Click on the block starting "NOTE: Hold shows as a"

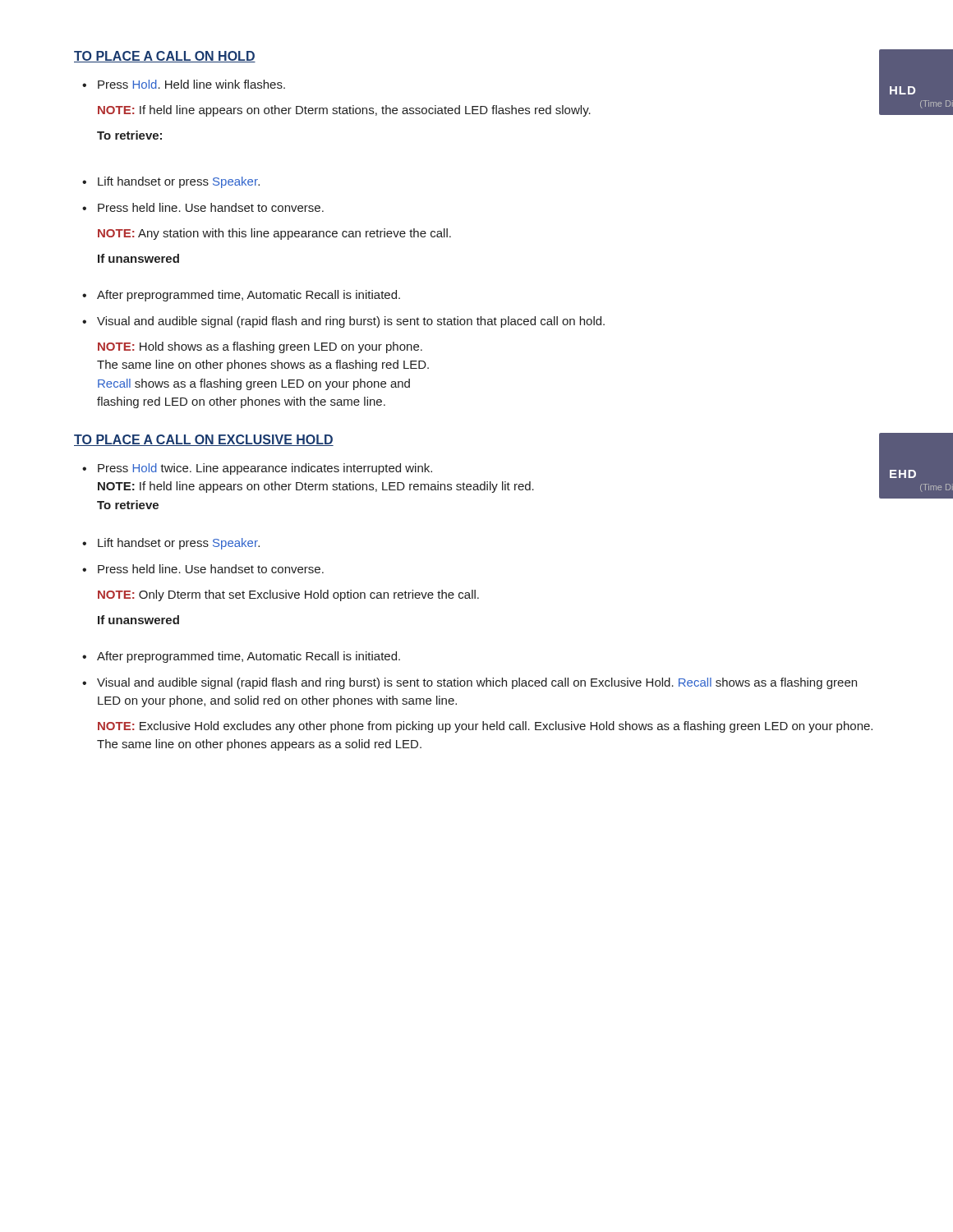point(263,374)
